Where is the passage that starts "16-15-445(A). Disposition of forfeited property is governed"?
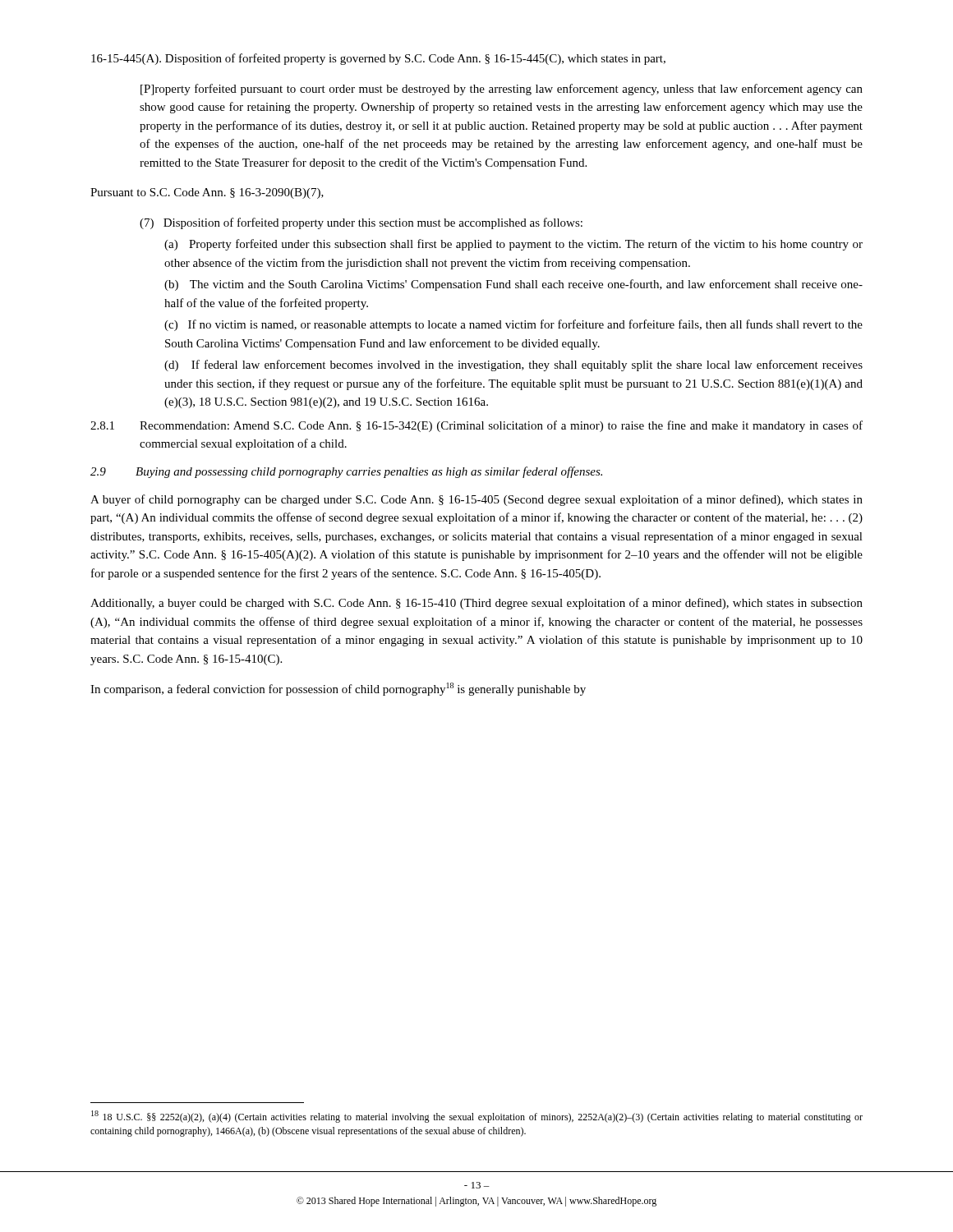 click(x=476, y=59)
